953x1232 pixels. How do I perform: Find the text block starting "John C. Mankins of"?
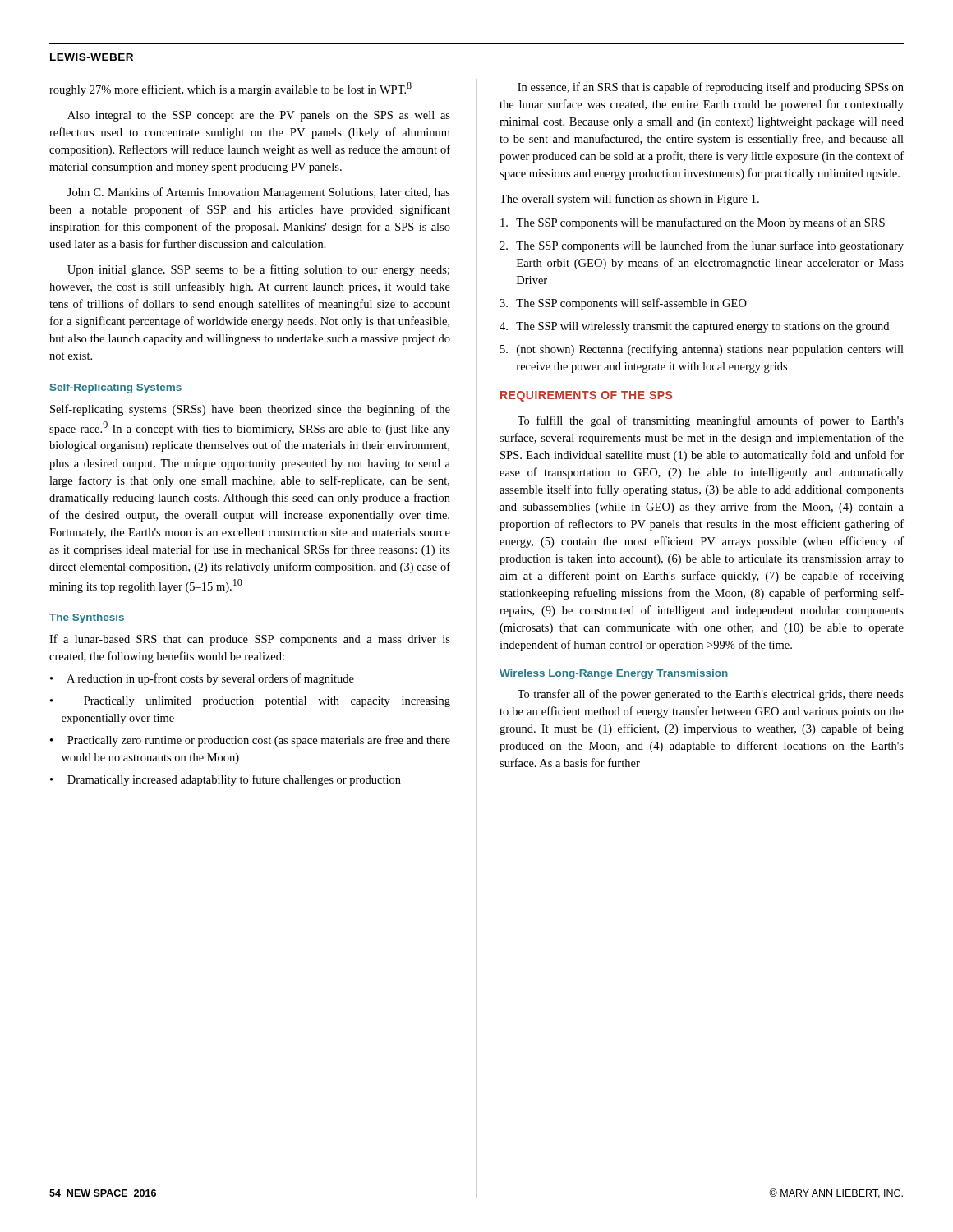[x=250, y=218]
